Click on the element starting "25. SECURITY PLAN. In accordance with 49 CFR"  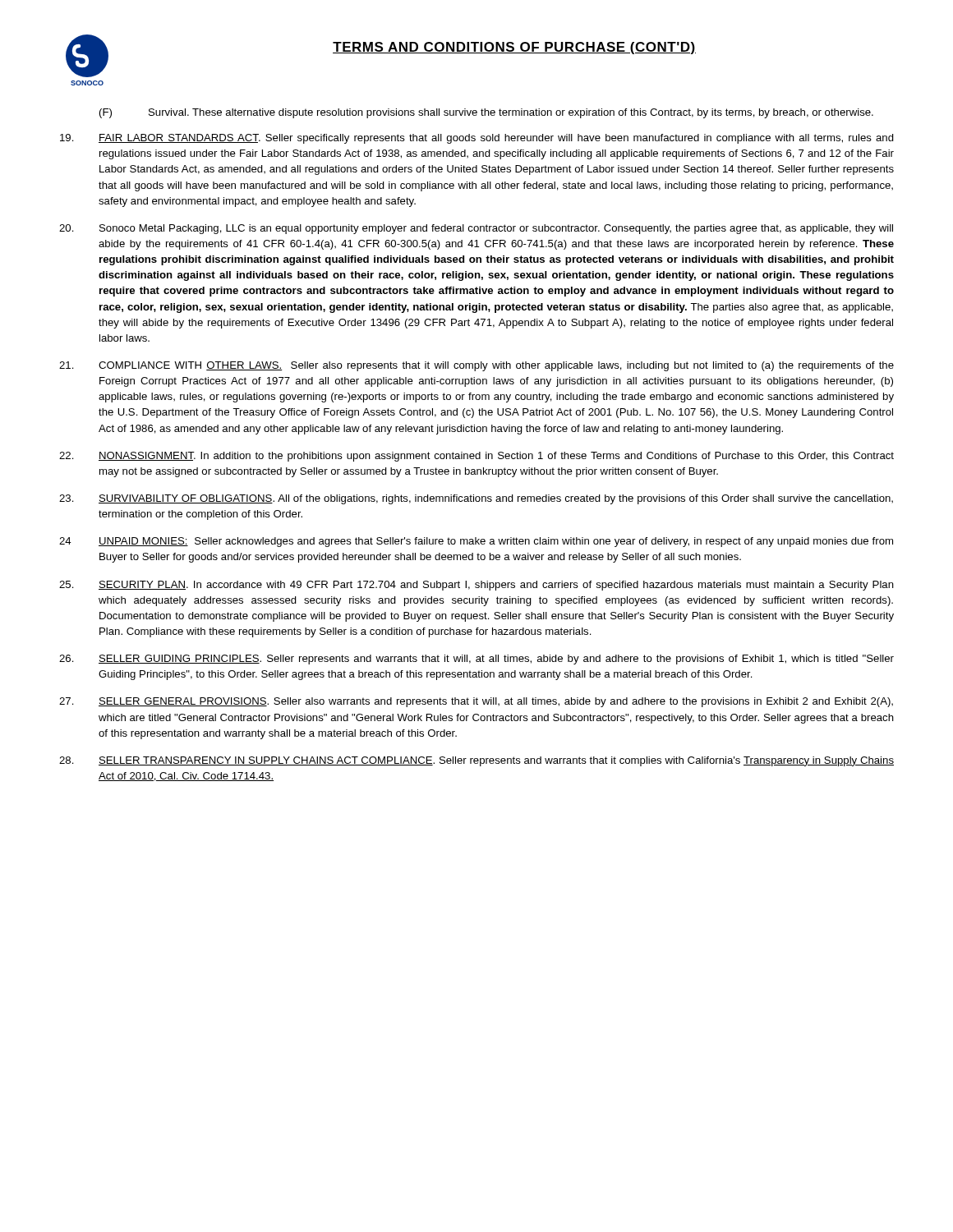pyautogui.click(x=476, y=608)
